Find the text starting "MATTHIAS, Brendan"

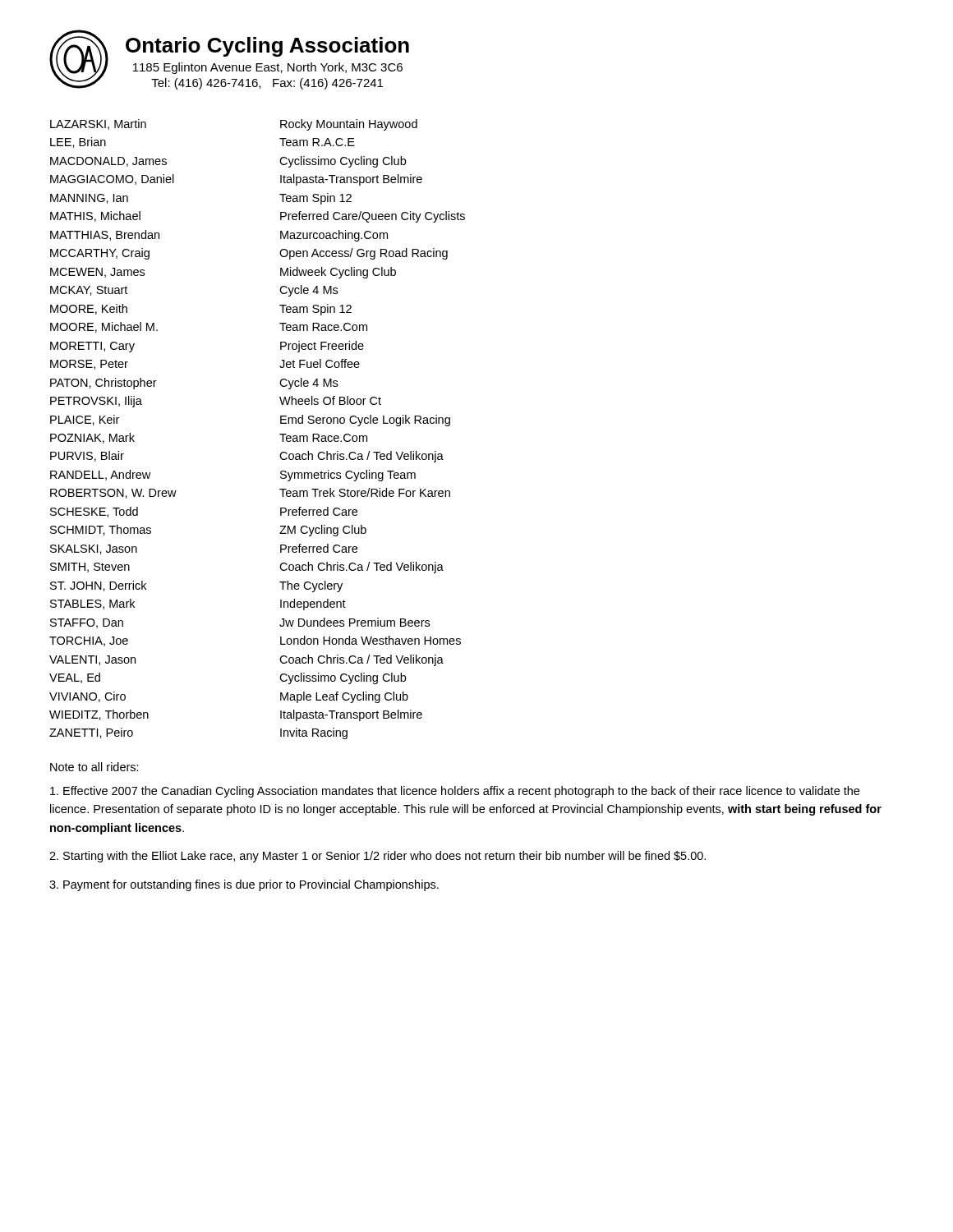click(x=105, y=235)
